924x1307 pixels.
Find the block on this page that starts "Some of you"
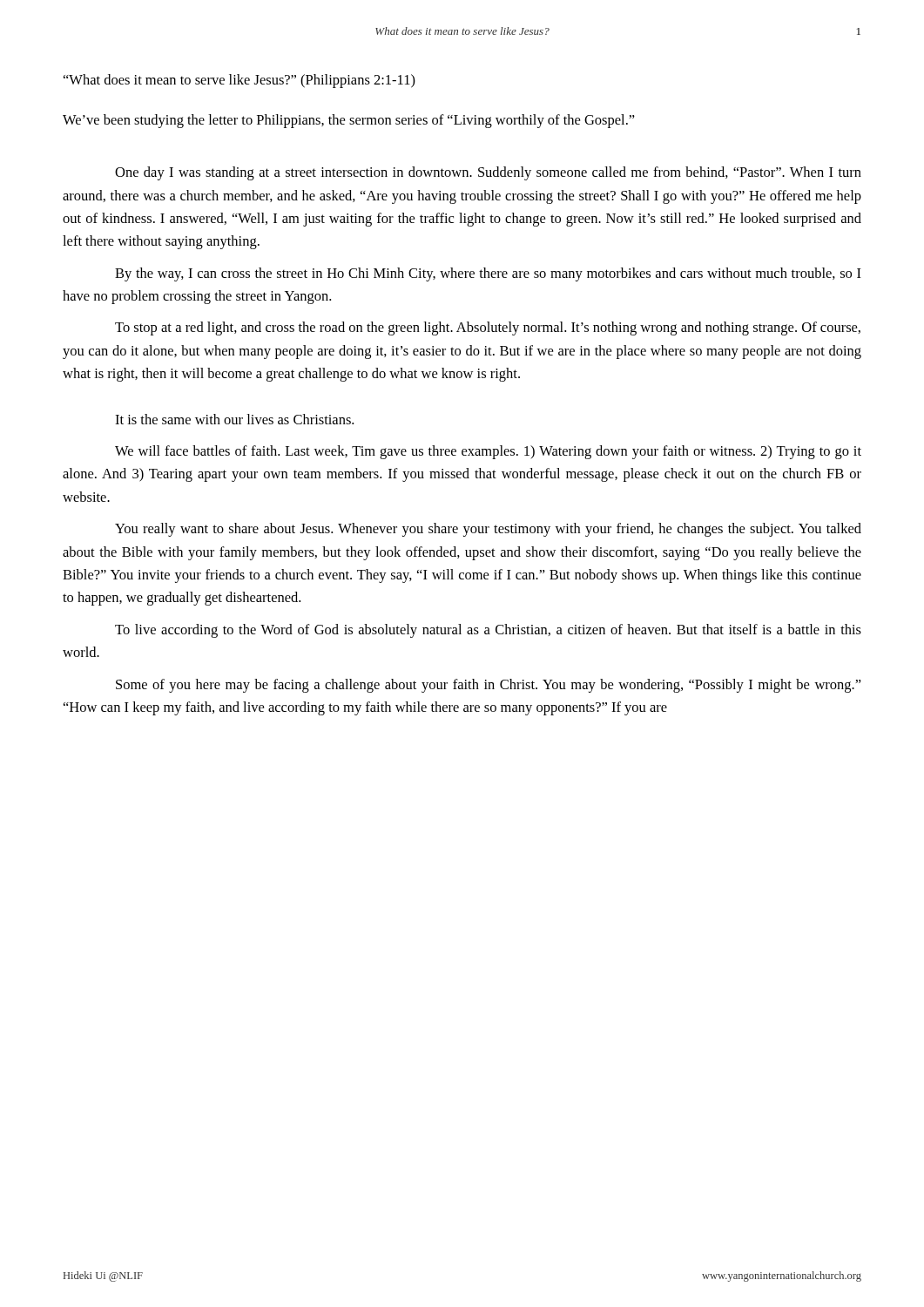(x=462, y=696)
